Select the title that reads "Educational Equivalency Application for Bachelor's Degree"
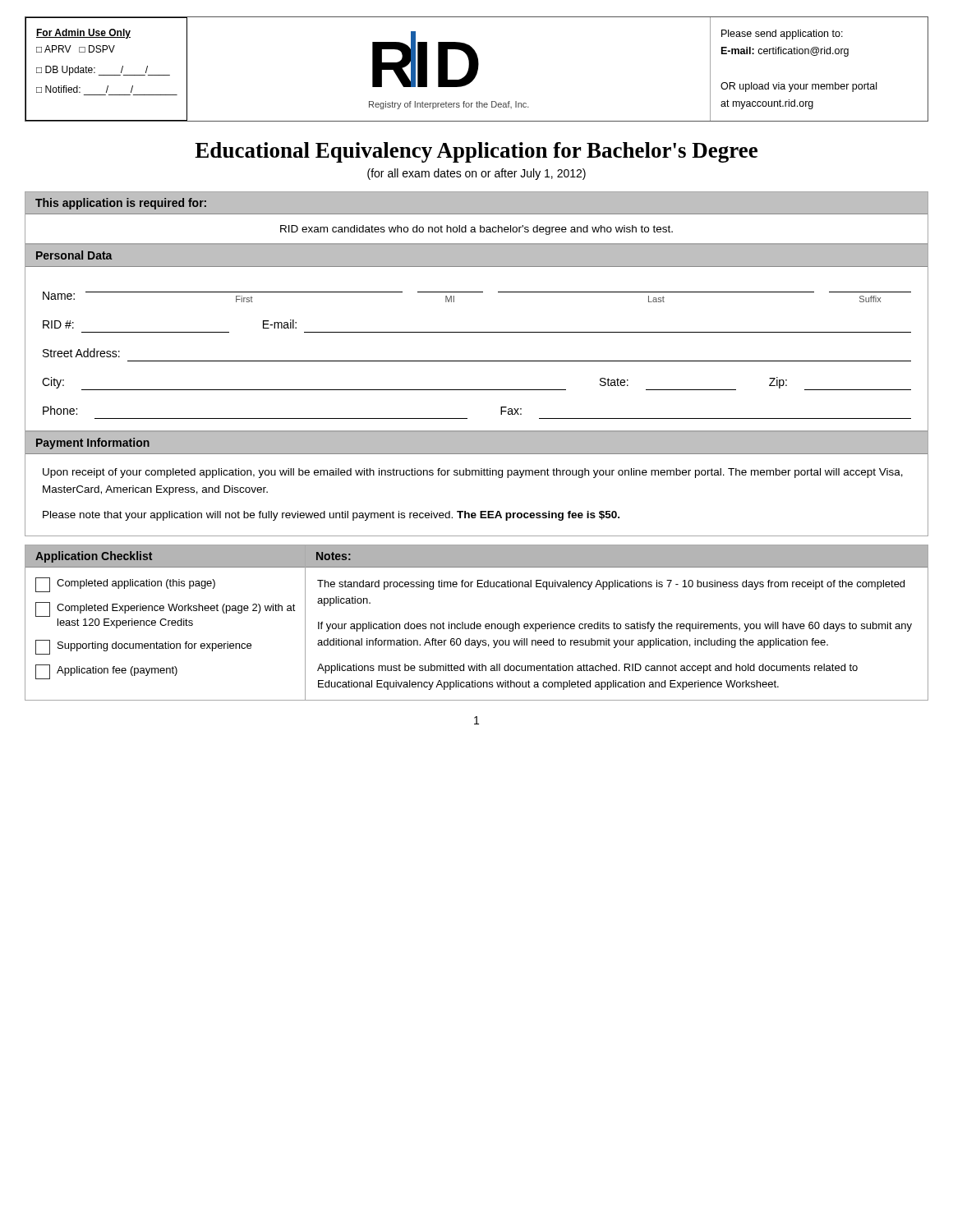953x1232 pixels. (x=476, y=151)
